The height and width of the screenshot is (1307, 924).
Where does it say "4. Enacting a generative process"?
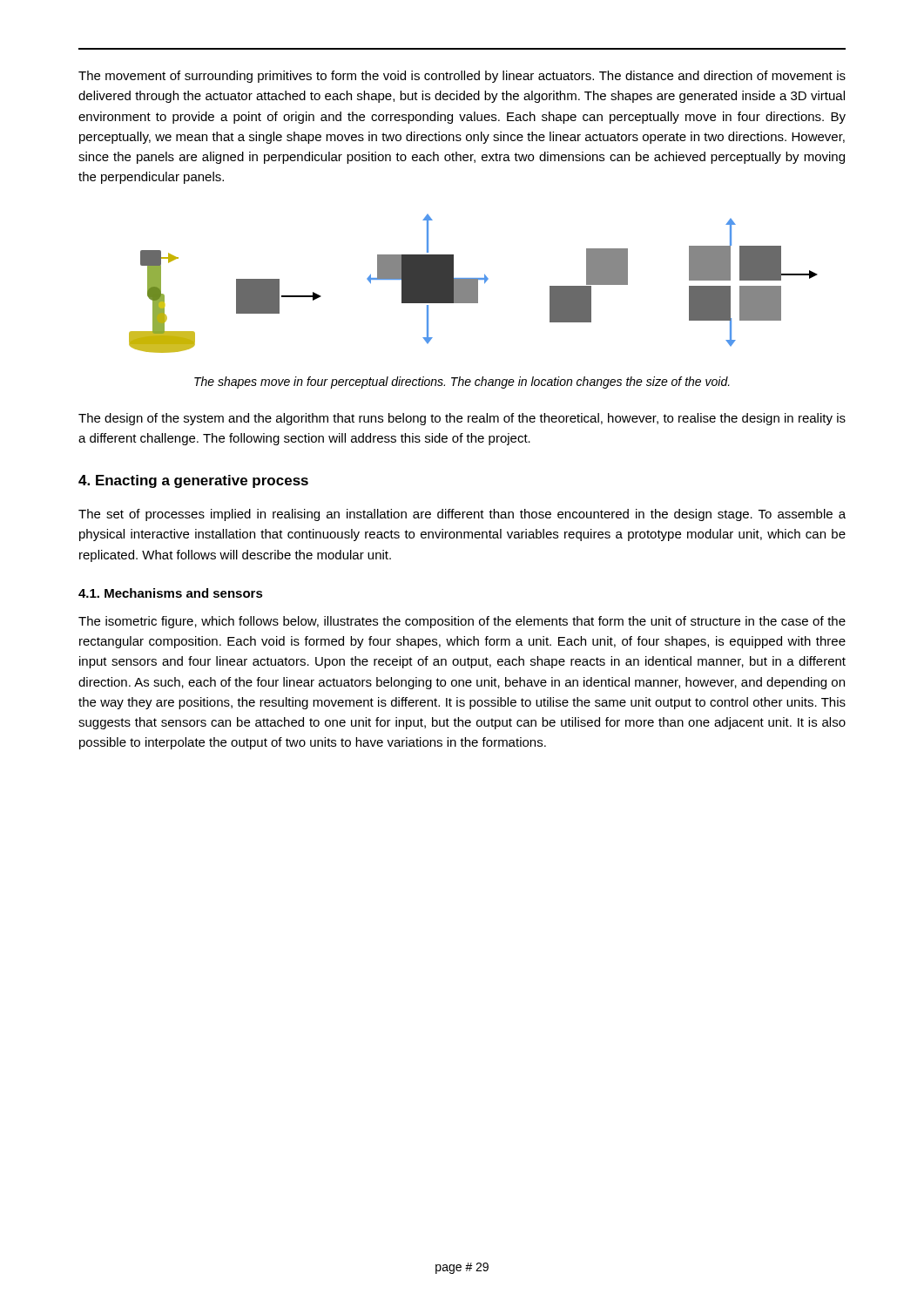[x=194, y=481]
